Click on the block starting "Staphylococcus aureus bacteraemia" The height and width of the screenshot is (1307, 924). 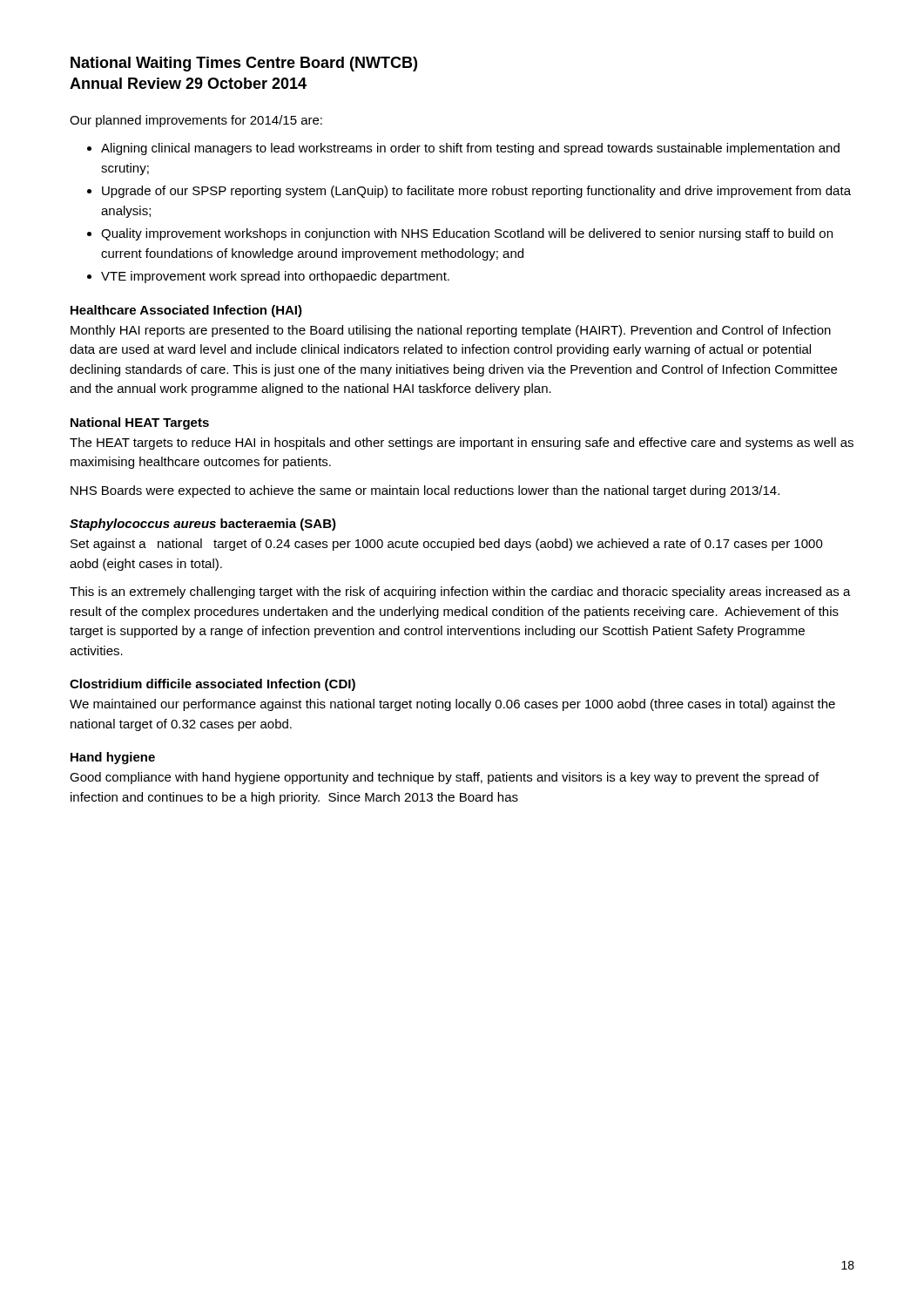203,523
